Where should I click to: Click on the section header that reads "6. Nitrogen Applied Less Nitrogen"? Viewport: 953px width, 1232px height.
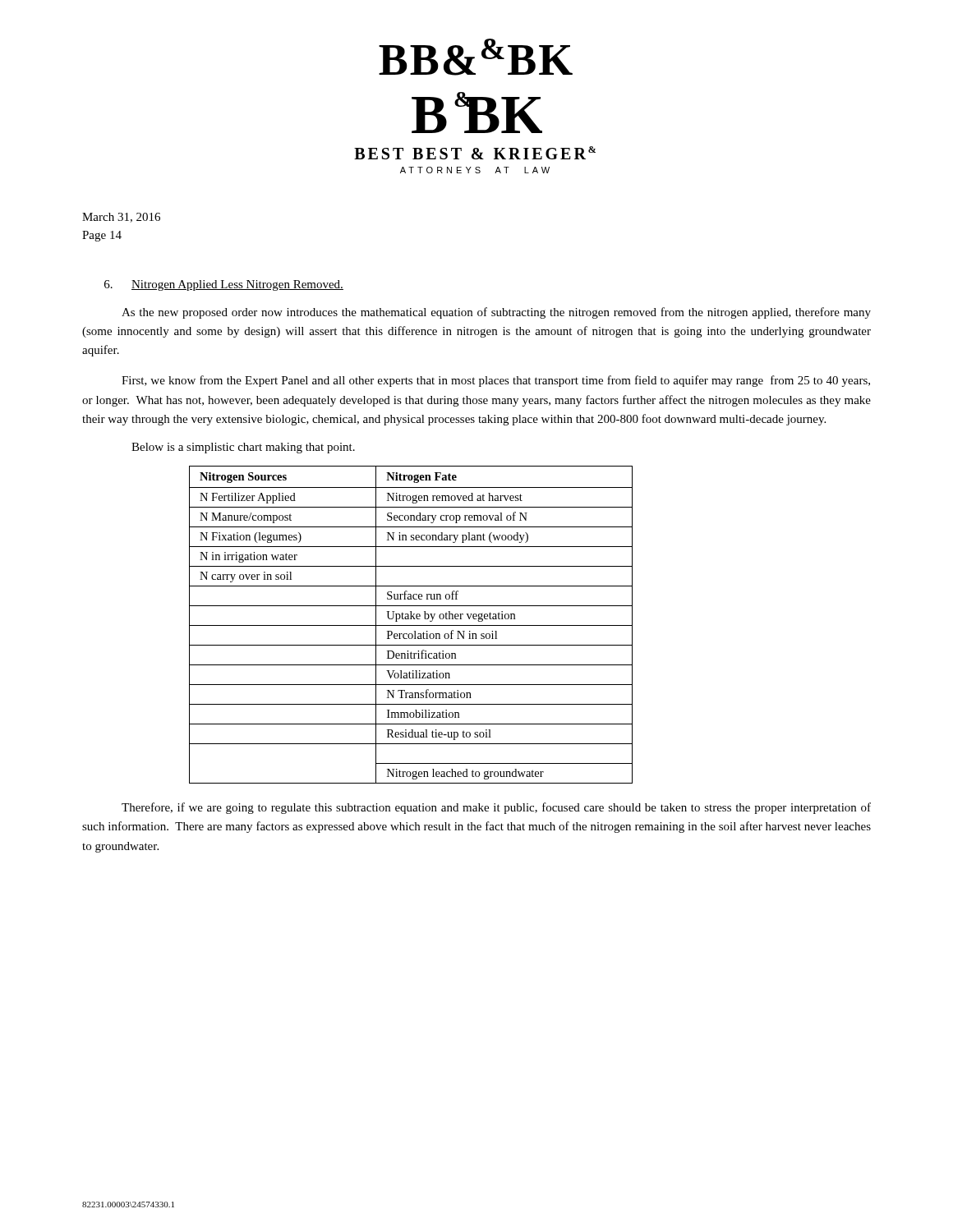click(213, 284)
